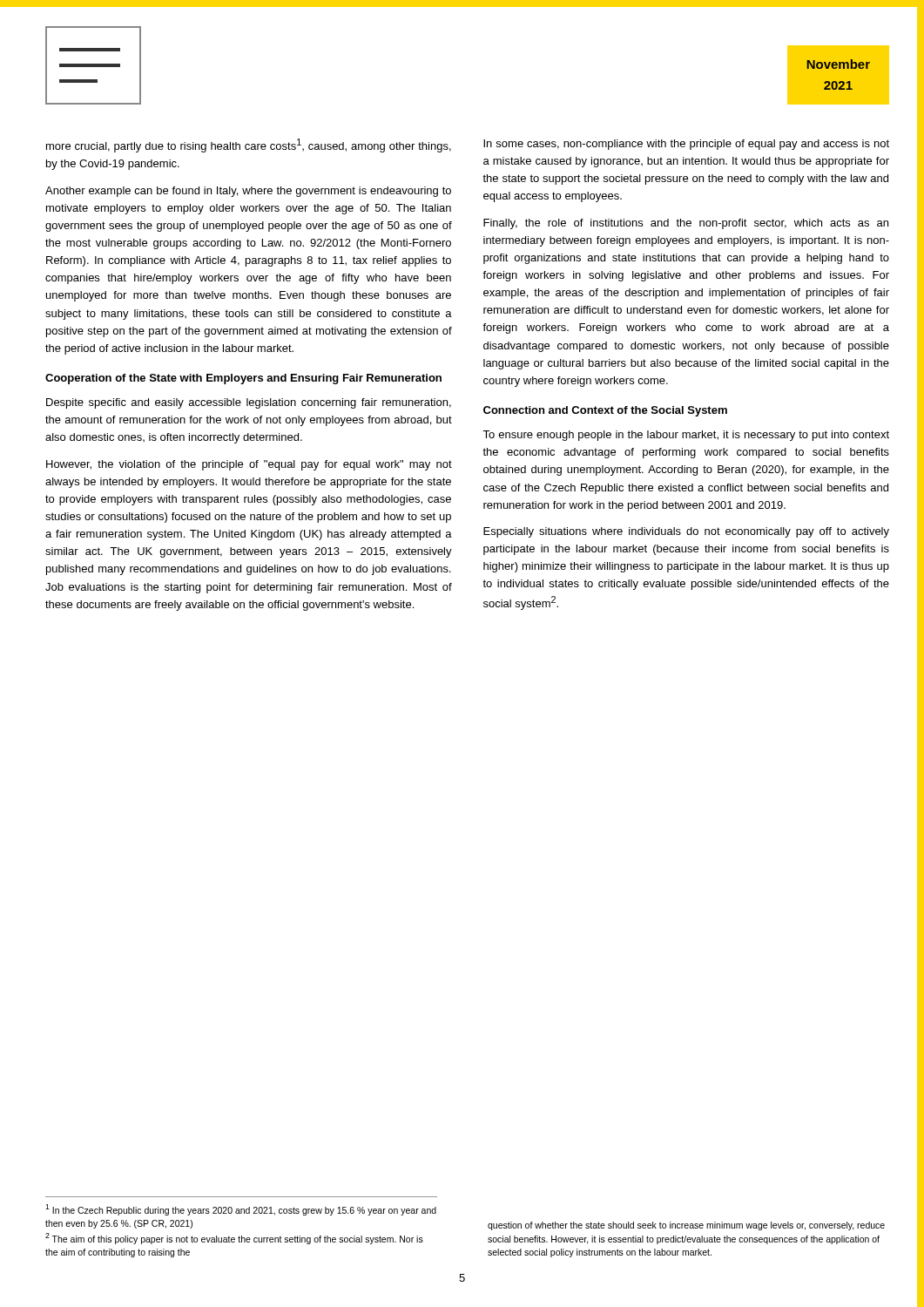This screenshot has width=924, height=1307.
Task: Locate the text starting "Cooperation of the State"
Action: tap(244, 378)
